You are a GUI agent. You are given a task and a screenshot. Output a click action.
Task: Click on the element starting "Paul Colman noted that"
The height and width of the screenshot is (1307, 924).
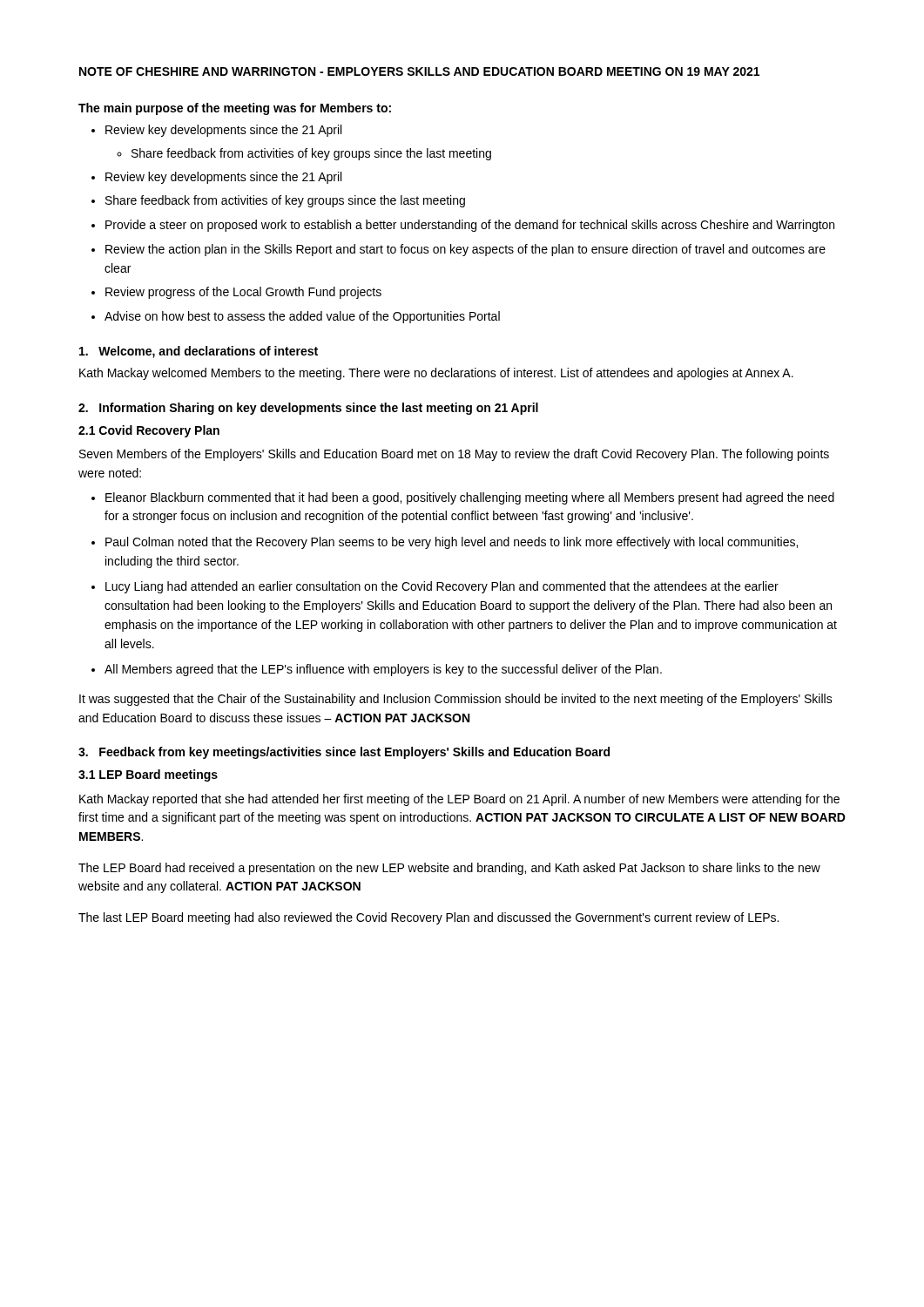pos(452,551)
